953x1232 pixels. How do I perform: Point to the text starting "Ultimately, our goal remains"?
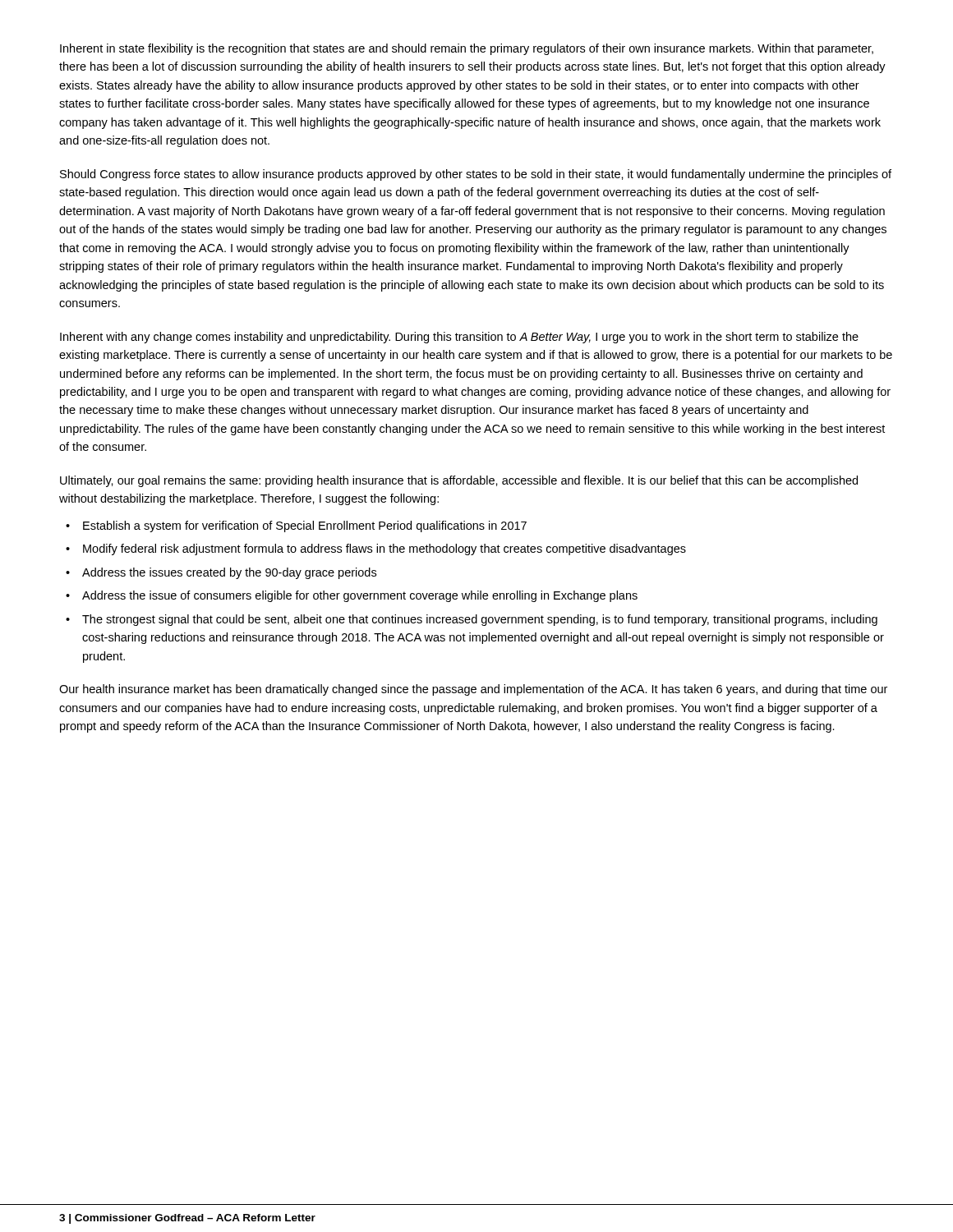459,490
